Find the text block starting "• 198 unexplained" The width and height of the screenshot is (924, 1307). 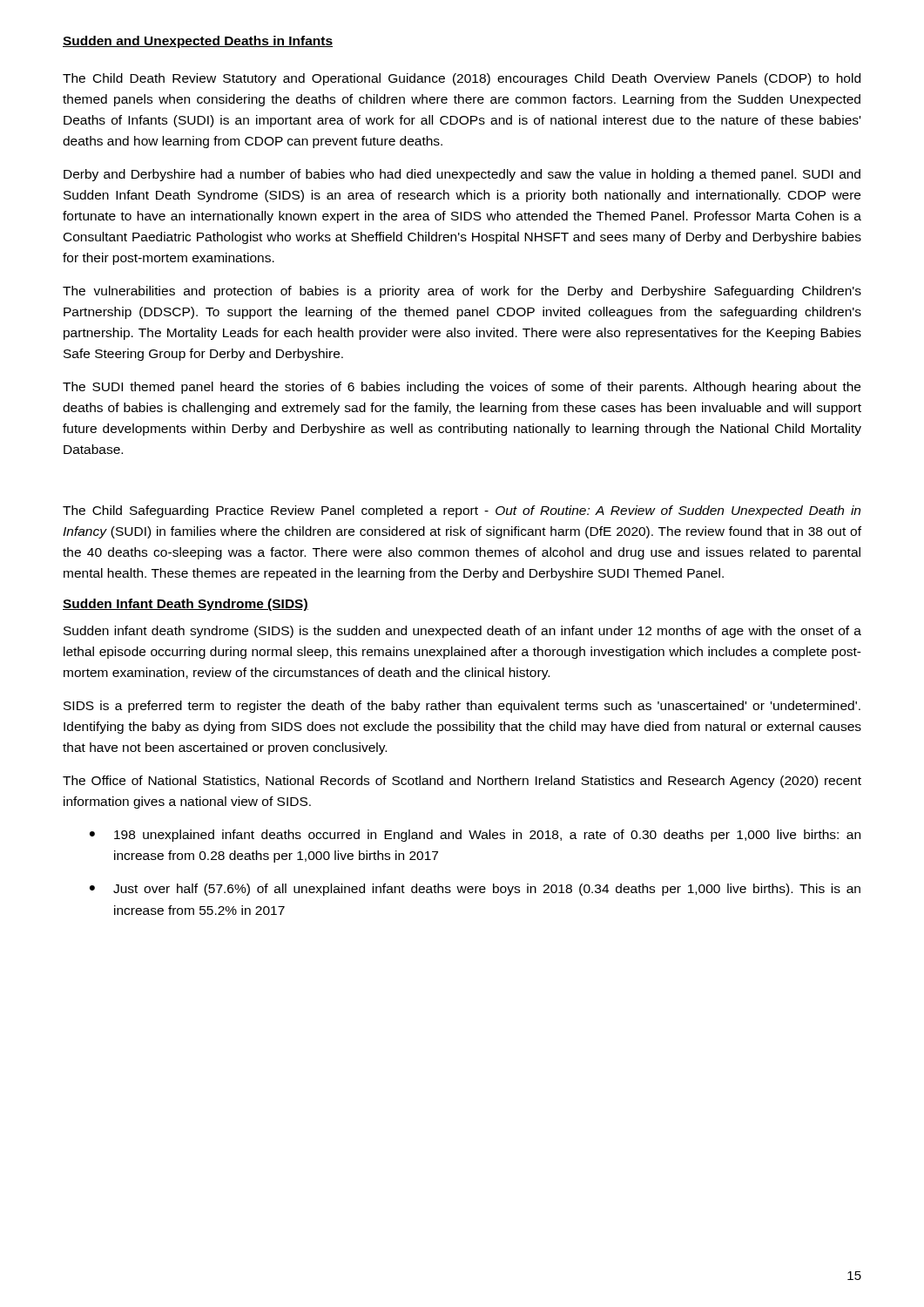pos(475,846)
